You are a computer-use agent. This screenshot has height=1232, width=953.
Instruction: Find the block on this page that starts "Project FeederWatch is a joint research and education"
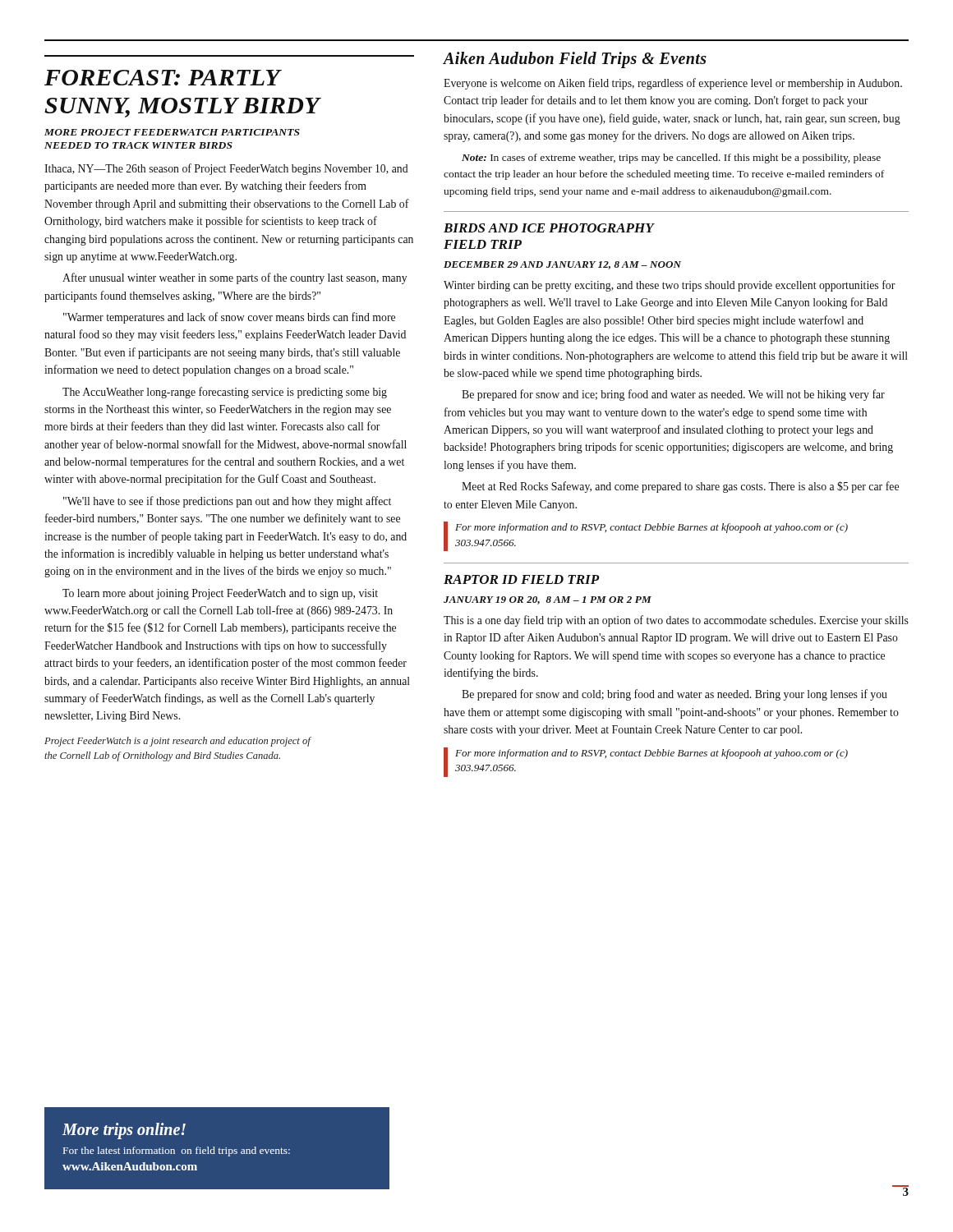tap(229, 748)
